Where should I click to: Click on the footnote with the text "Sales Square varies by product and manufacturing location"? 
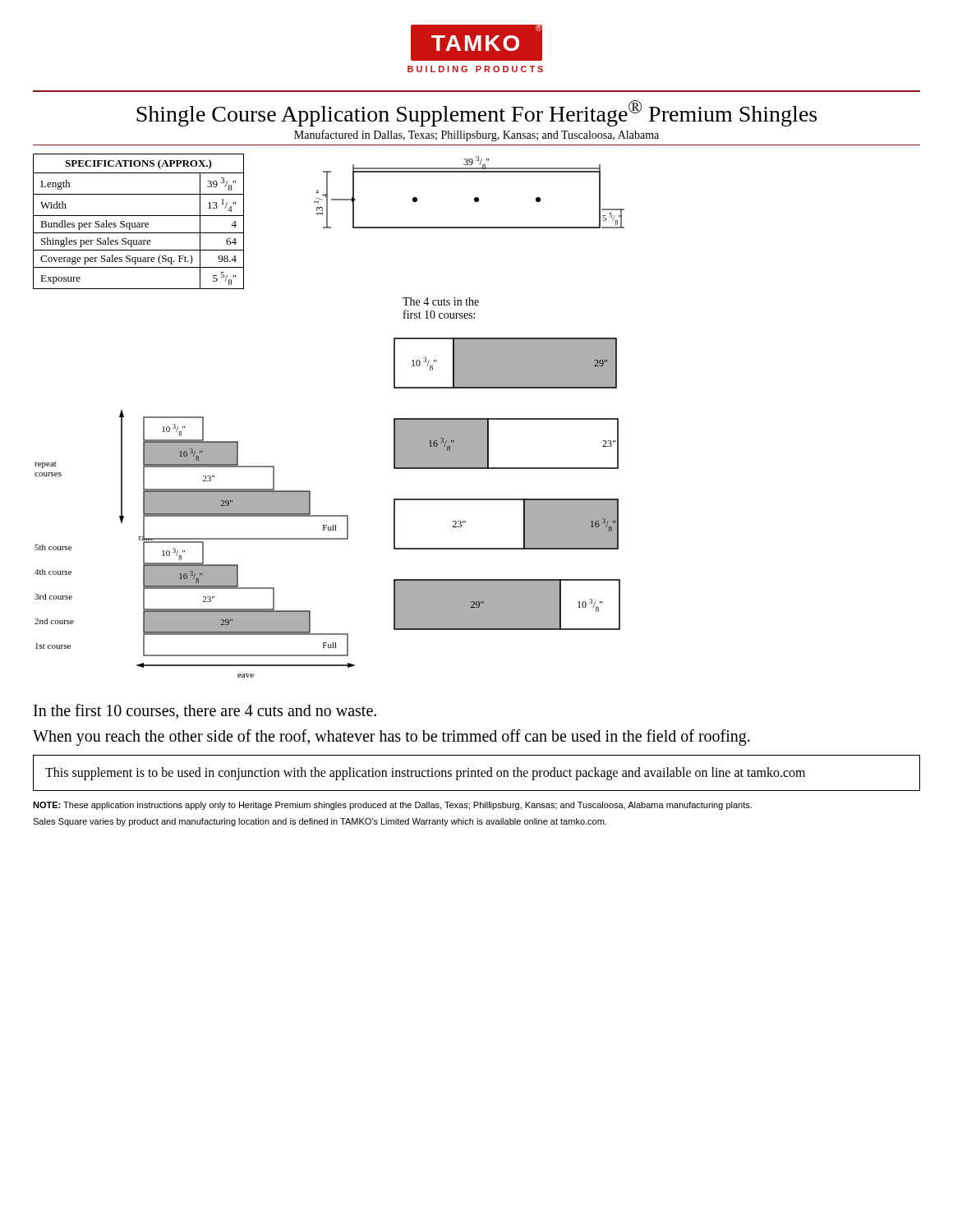point(320,821)
